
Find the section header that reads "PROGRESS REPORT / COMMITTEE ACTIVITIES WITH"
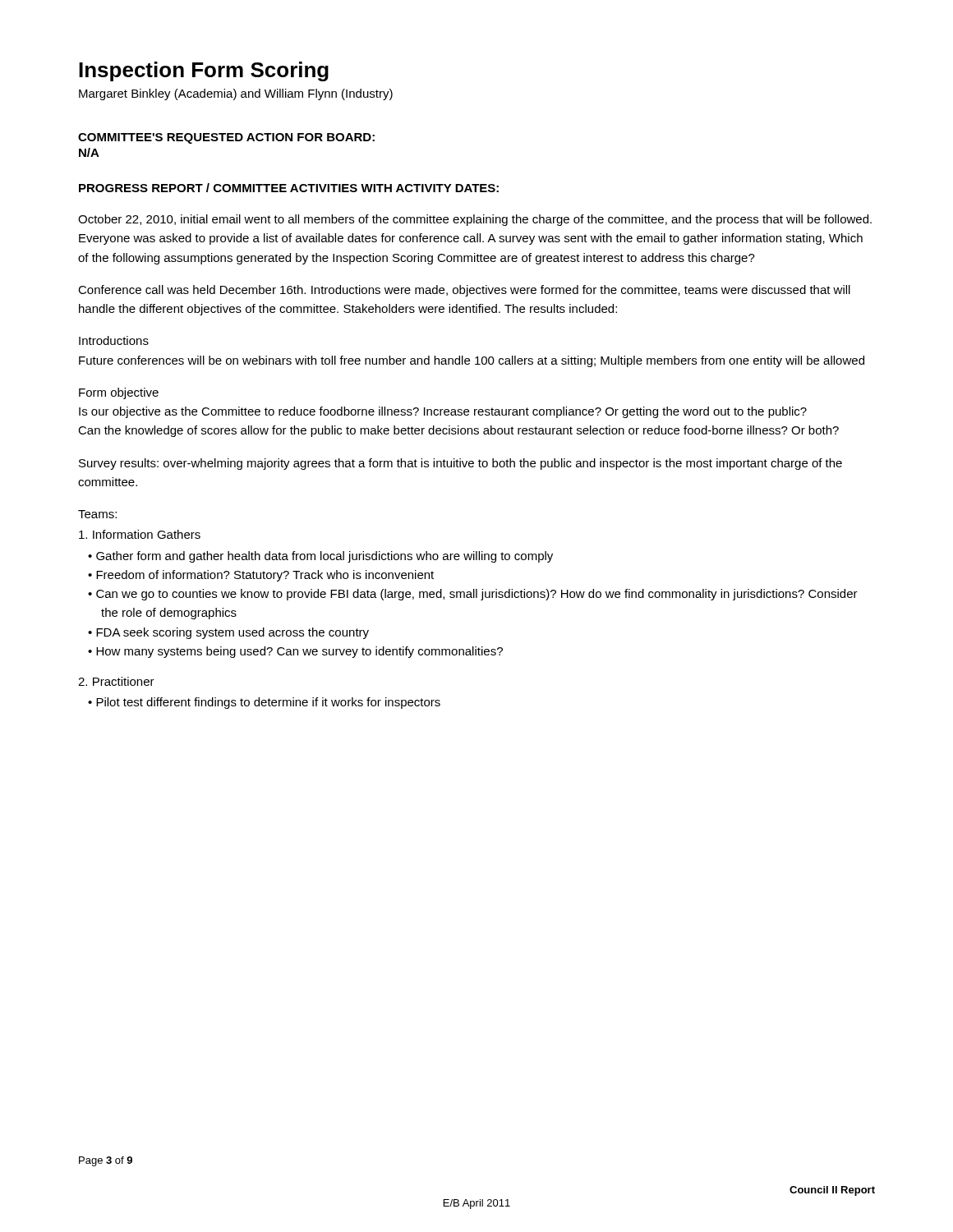click(x=289, y=188)
